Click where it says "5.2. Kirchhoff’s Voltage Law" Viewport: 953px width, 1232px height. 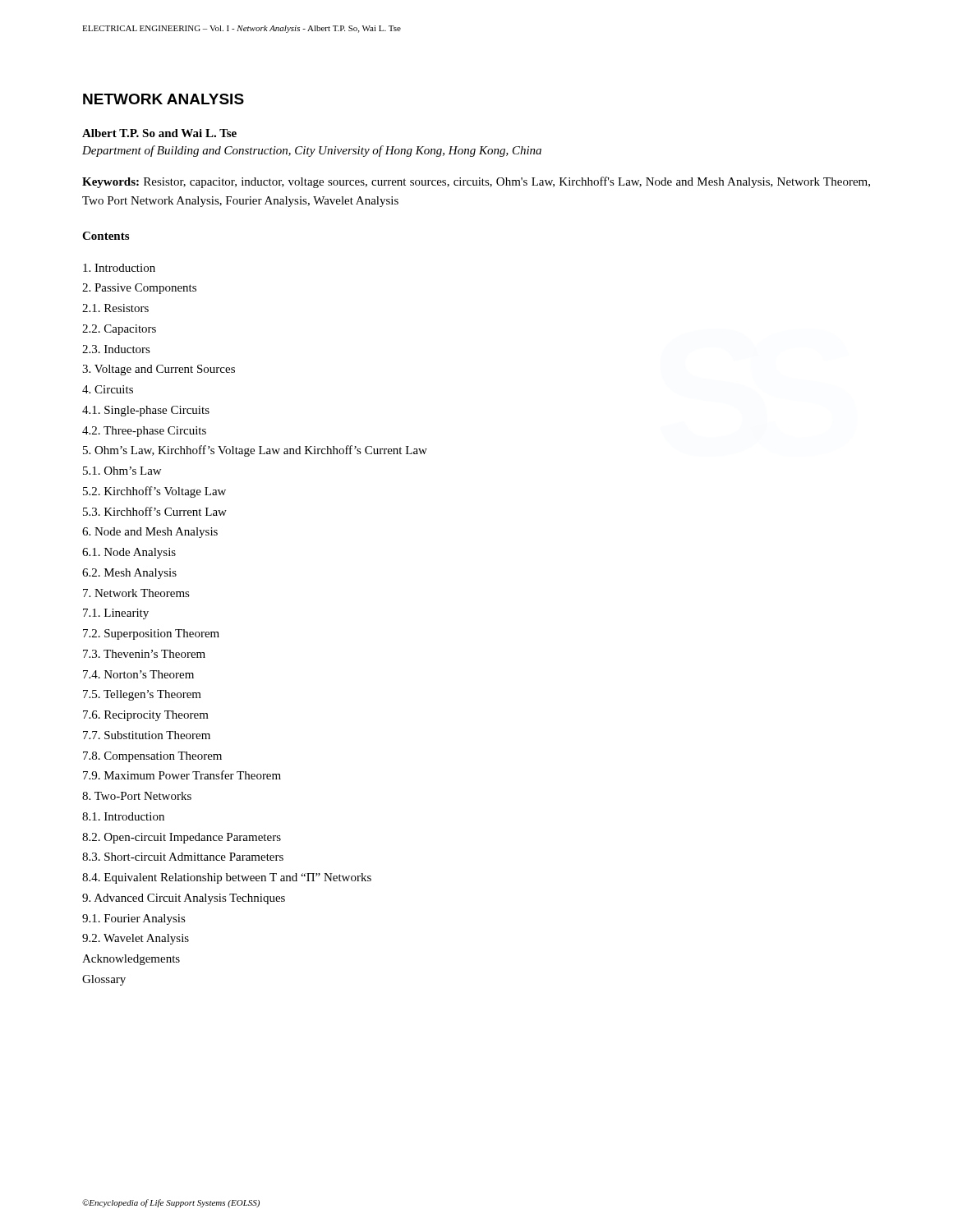point(154,491)
